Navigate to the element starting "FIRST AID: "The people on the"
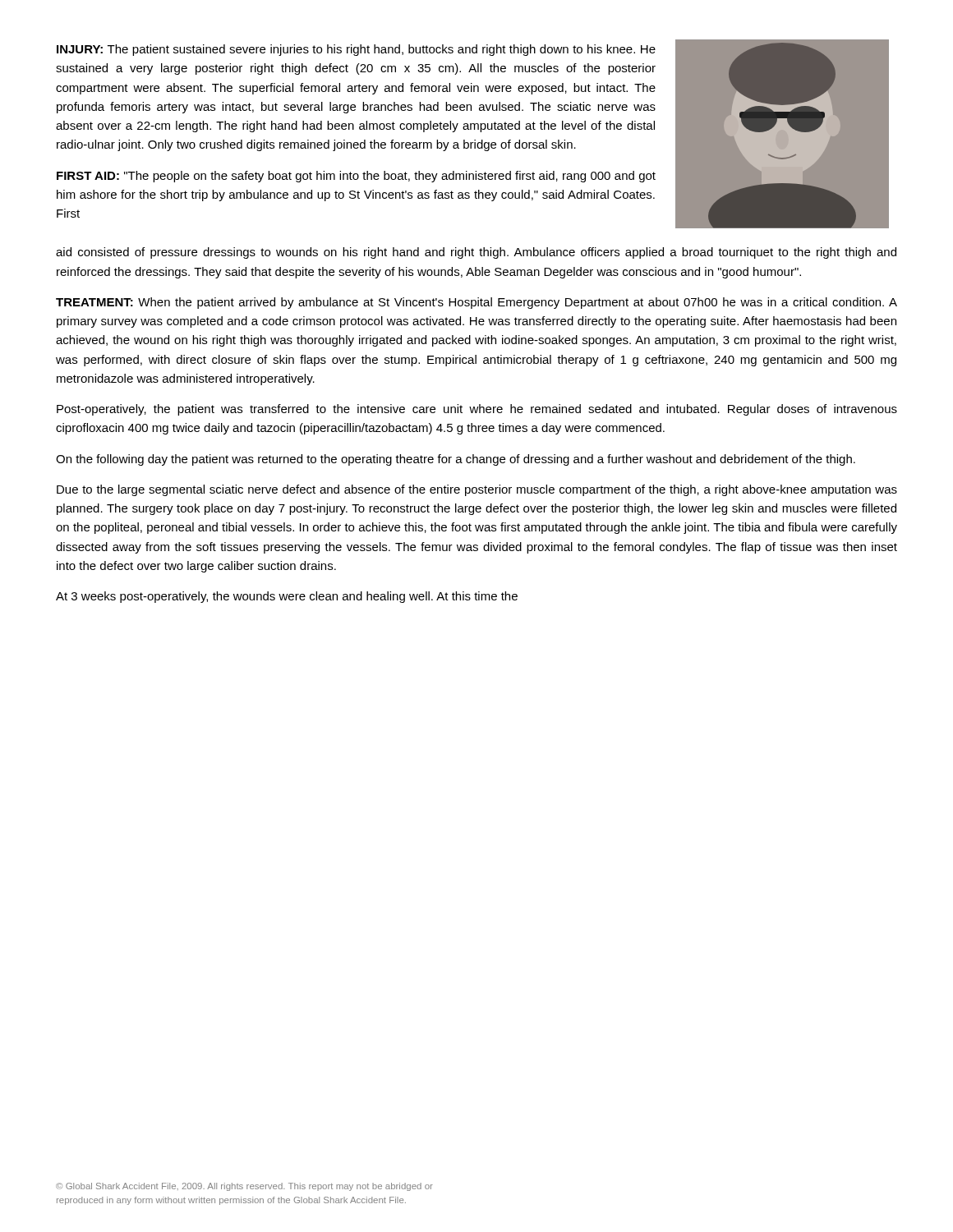 click(x=356, y=194)
